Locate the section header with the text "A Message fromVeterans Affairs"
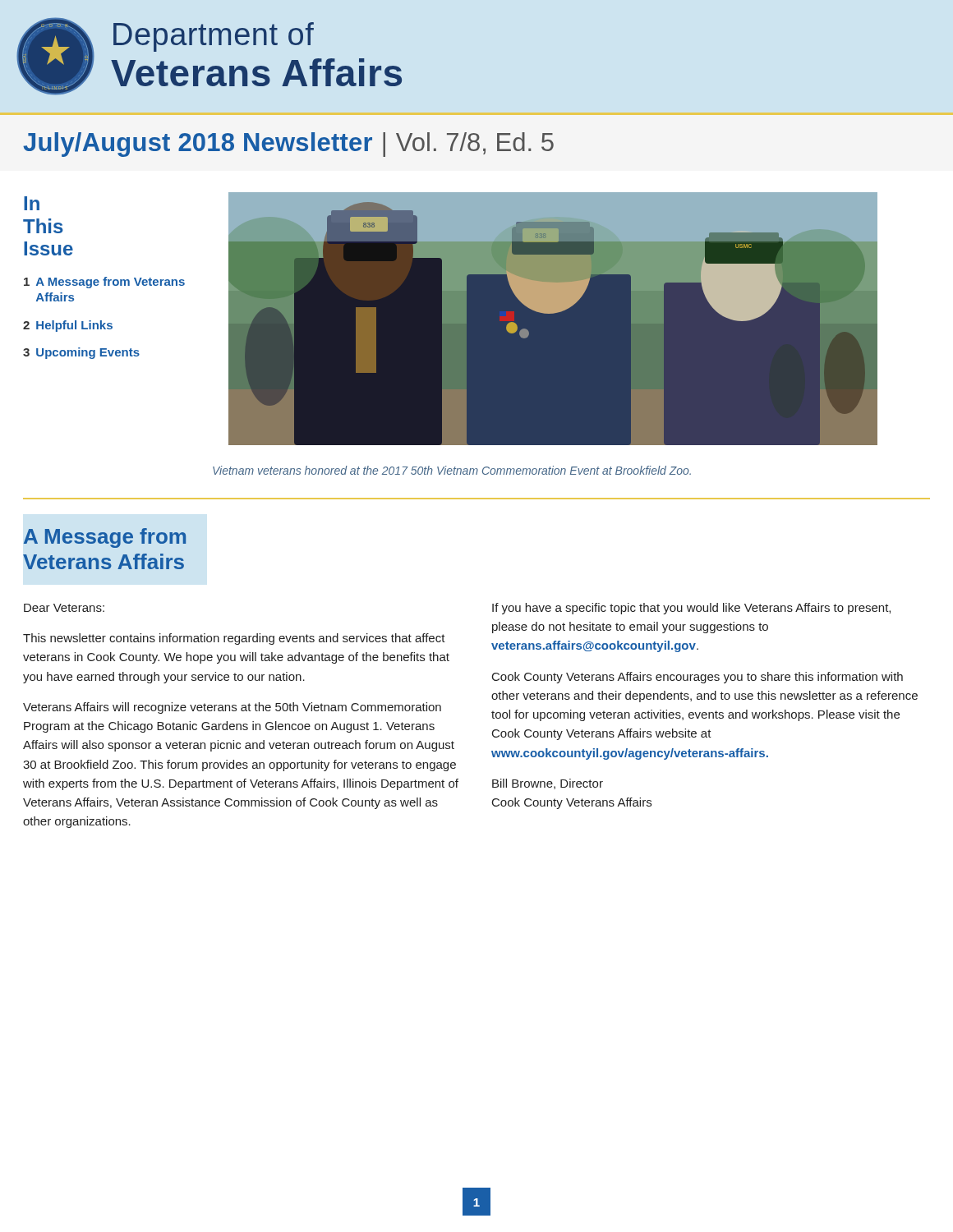Screen dimensions: 1232x953 point(105,549)
